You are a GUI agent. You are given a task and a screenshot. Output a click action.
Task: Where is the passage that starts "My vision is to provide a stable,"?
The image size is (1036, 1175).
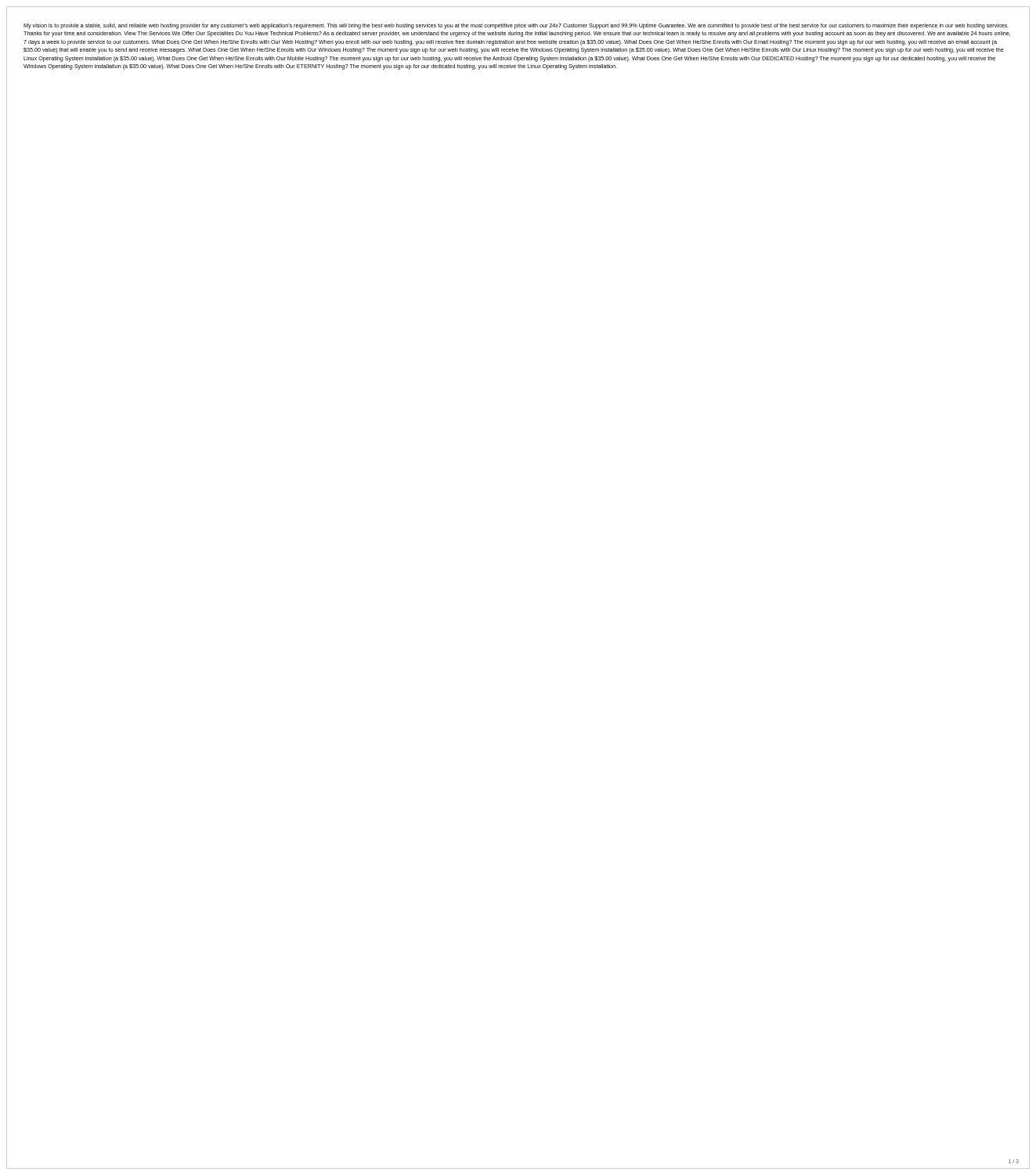pos(517,46)
